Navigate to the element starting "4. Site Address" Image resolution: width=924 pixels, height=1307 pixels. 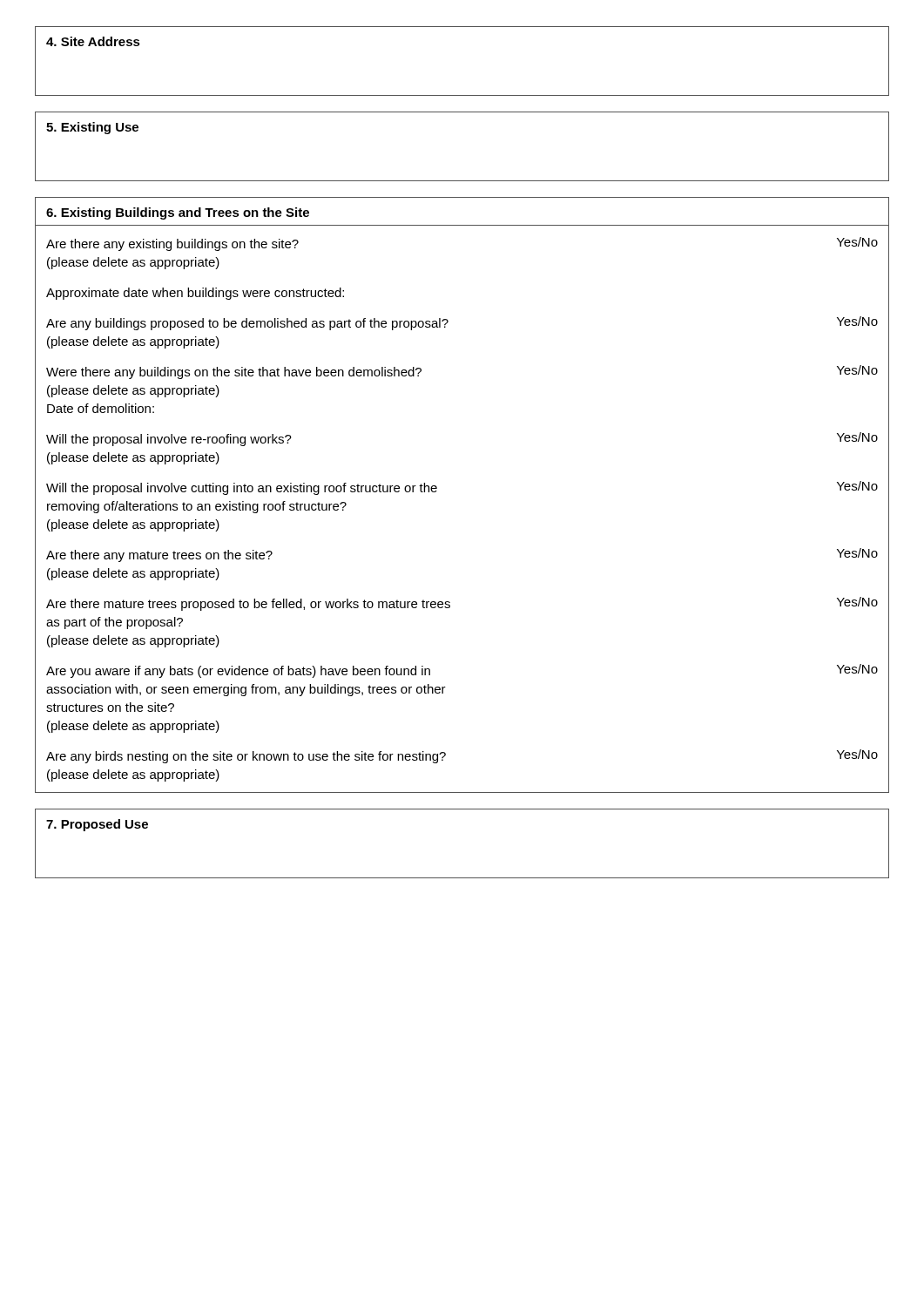pyautogui.click(x=93, y=41)
